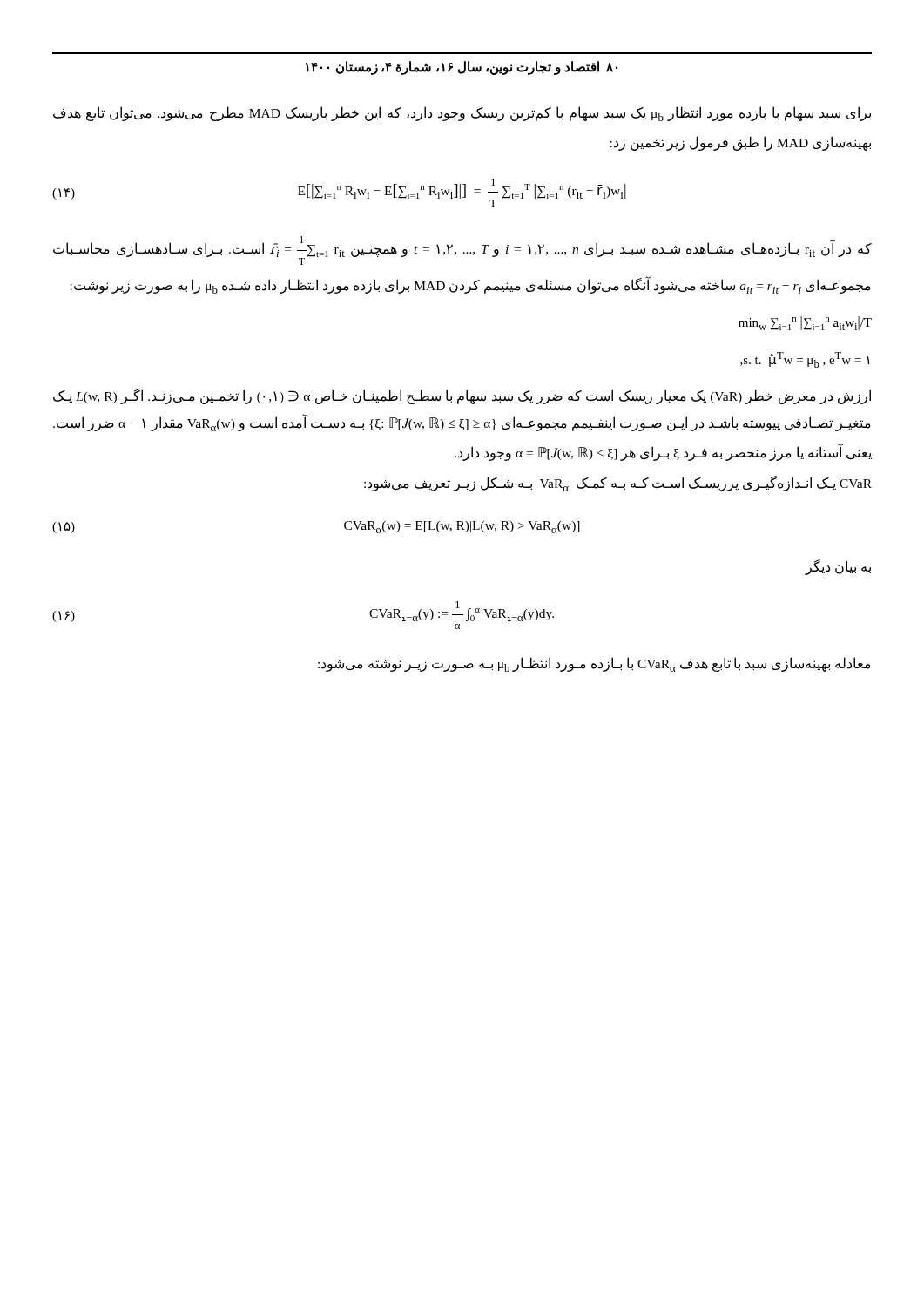This screenshot has width=924, height=1307.
Task: Click on the element starting "ارزش در معرض خطر (VaR) یک معیار"
Action: (x=462, y=424)
